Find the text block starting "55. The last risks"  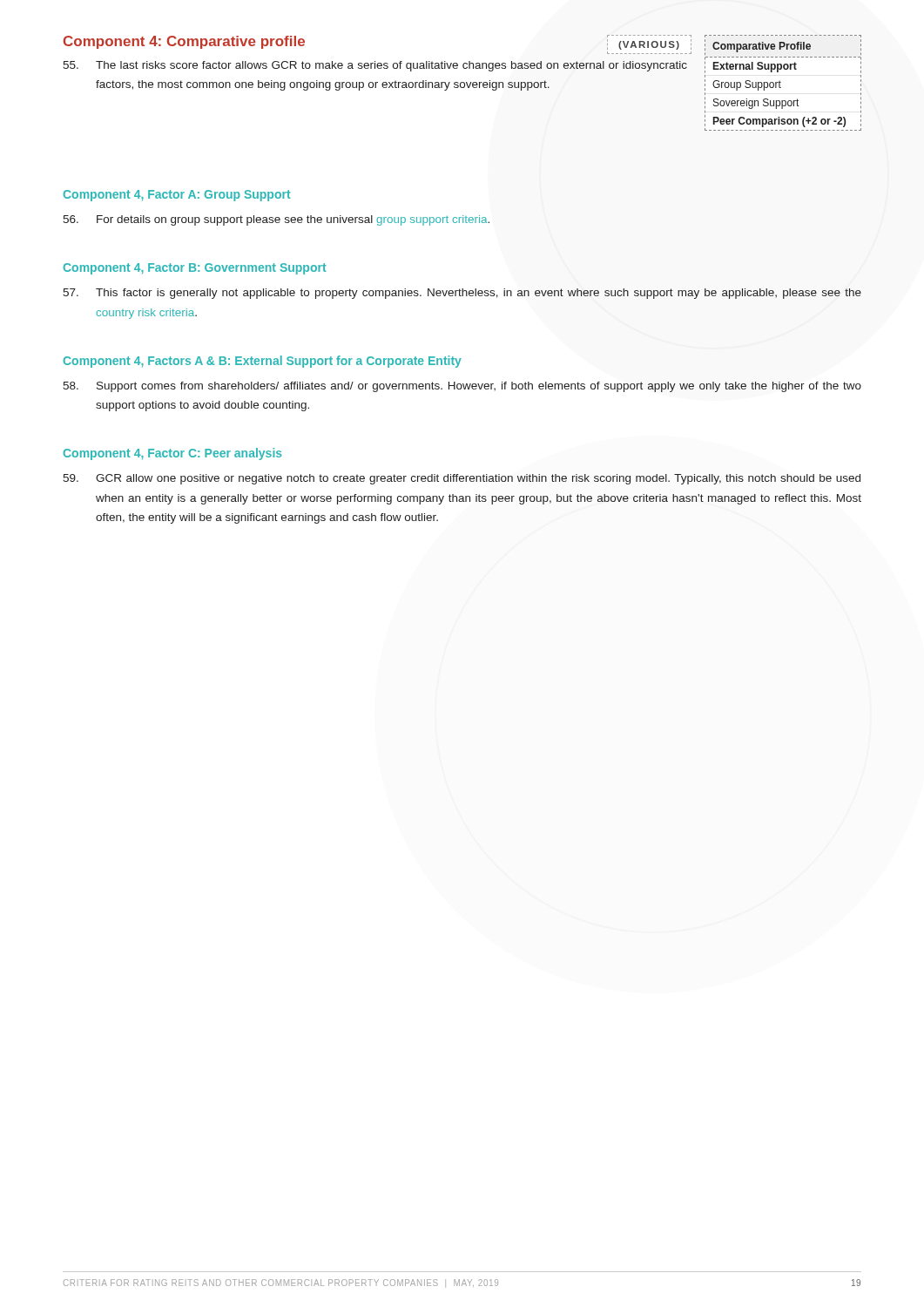(375, 75)
